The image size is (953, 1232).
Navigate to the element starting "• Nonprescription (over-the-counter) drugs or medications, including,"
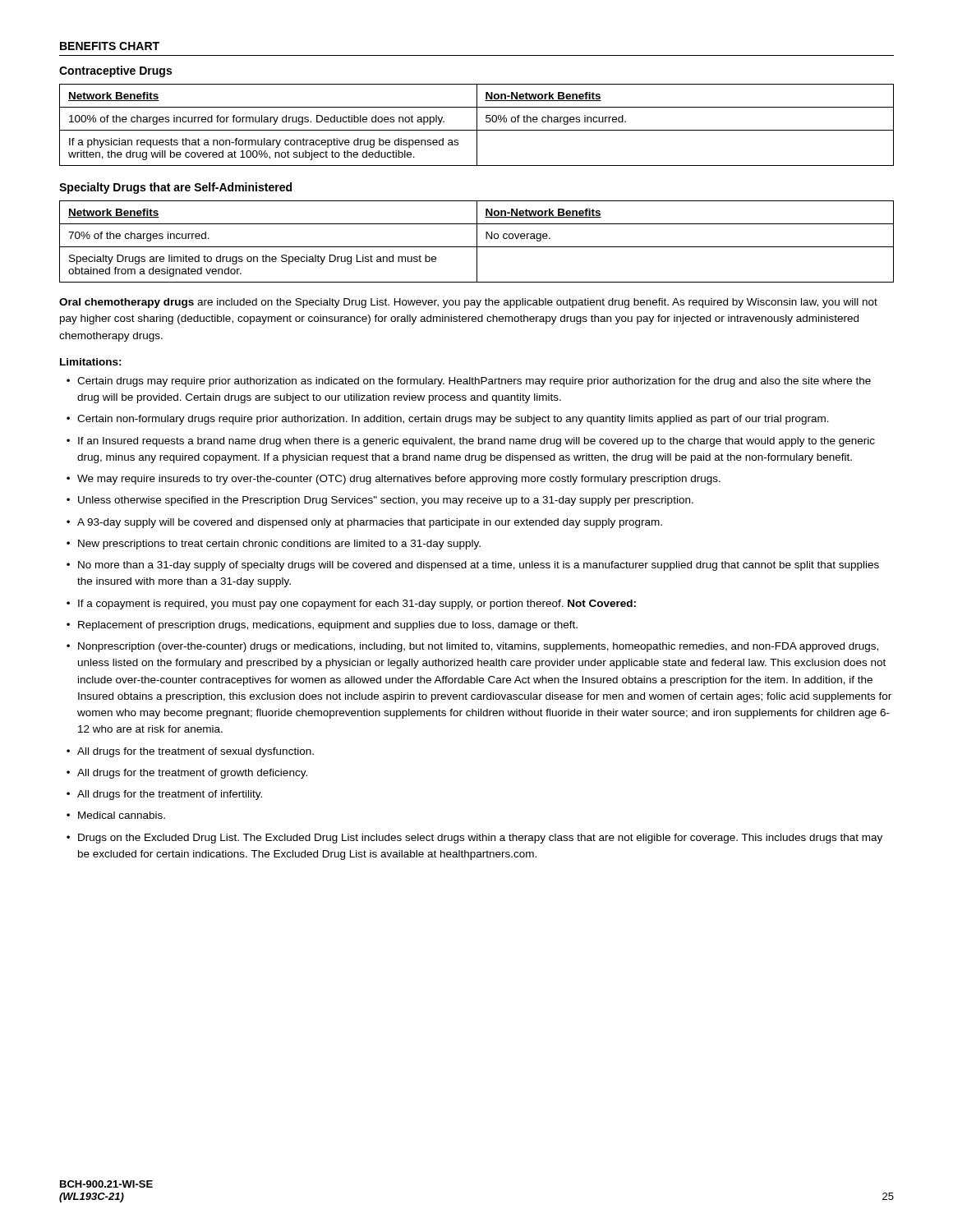476,688
